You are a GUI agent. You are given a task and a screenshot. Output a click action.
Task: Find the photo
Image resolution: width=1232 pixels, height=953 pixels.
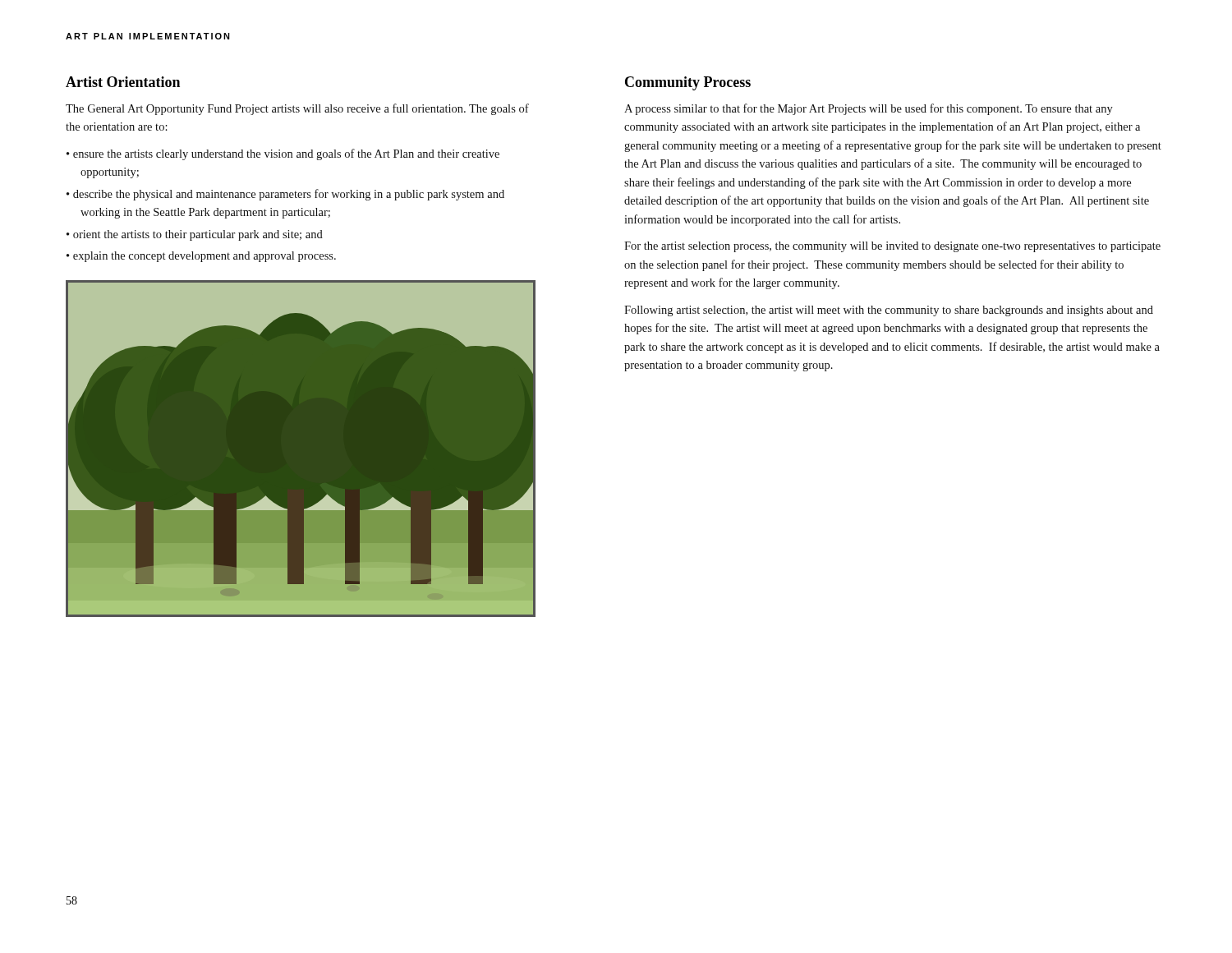pos(301,448)
